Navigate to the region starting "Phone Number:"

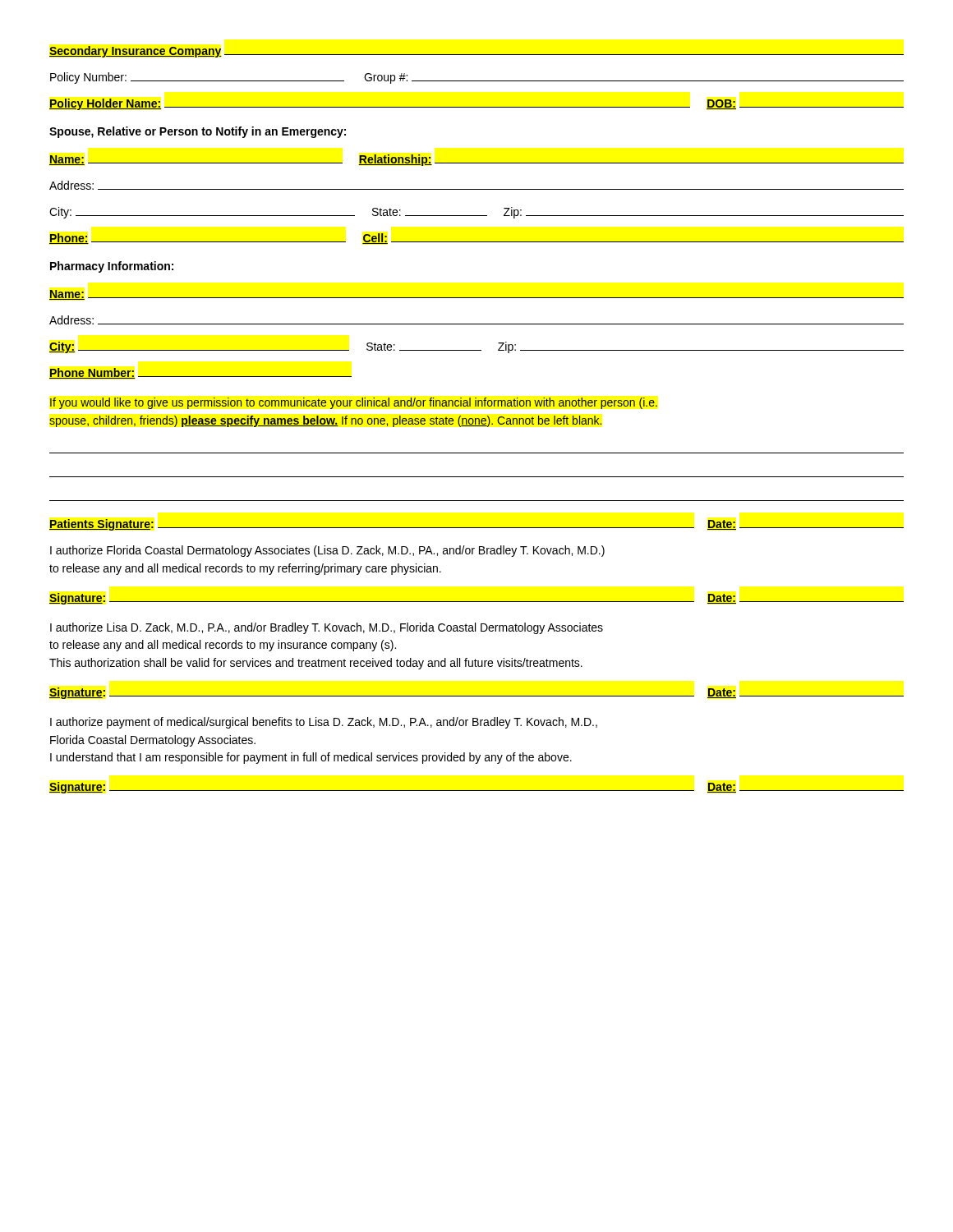[x=201, y=370]
